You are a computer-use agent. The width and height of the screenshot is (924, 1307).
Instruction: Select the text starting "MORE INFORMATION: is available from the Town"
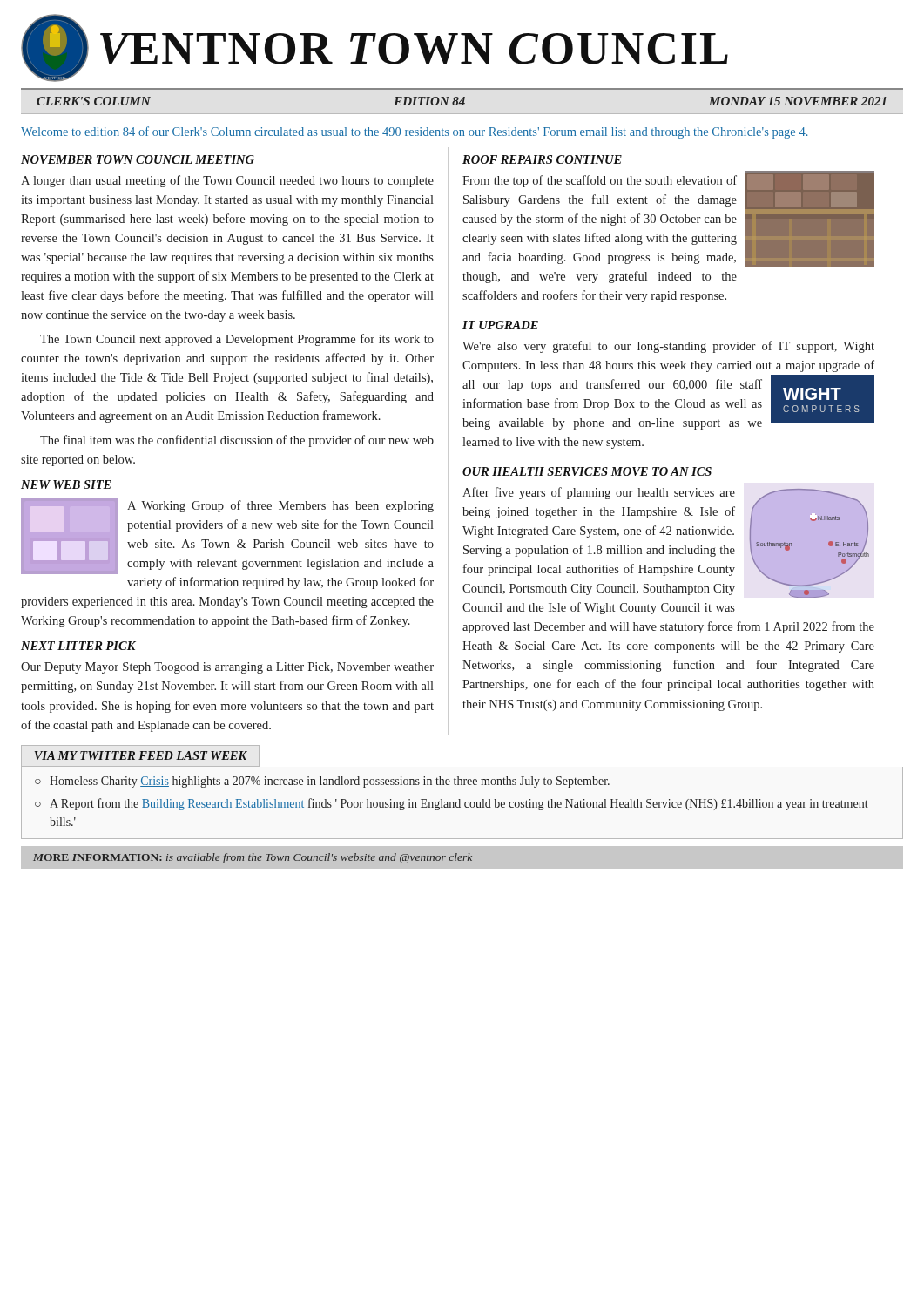tap(253, 857)
